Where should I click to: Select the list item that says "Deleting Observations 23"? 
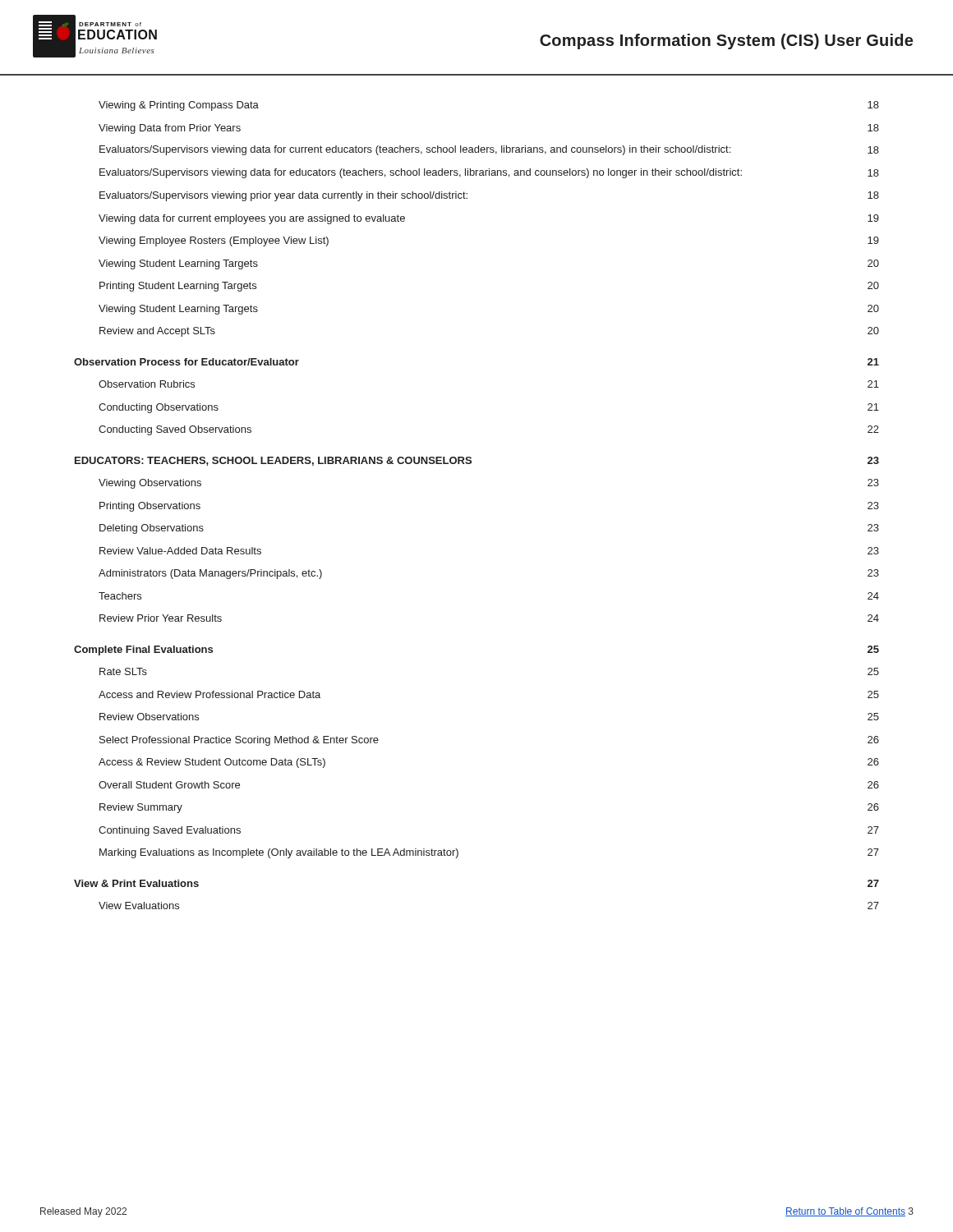(151, 529)
